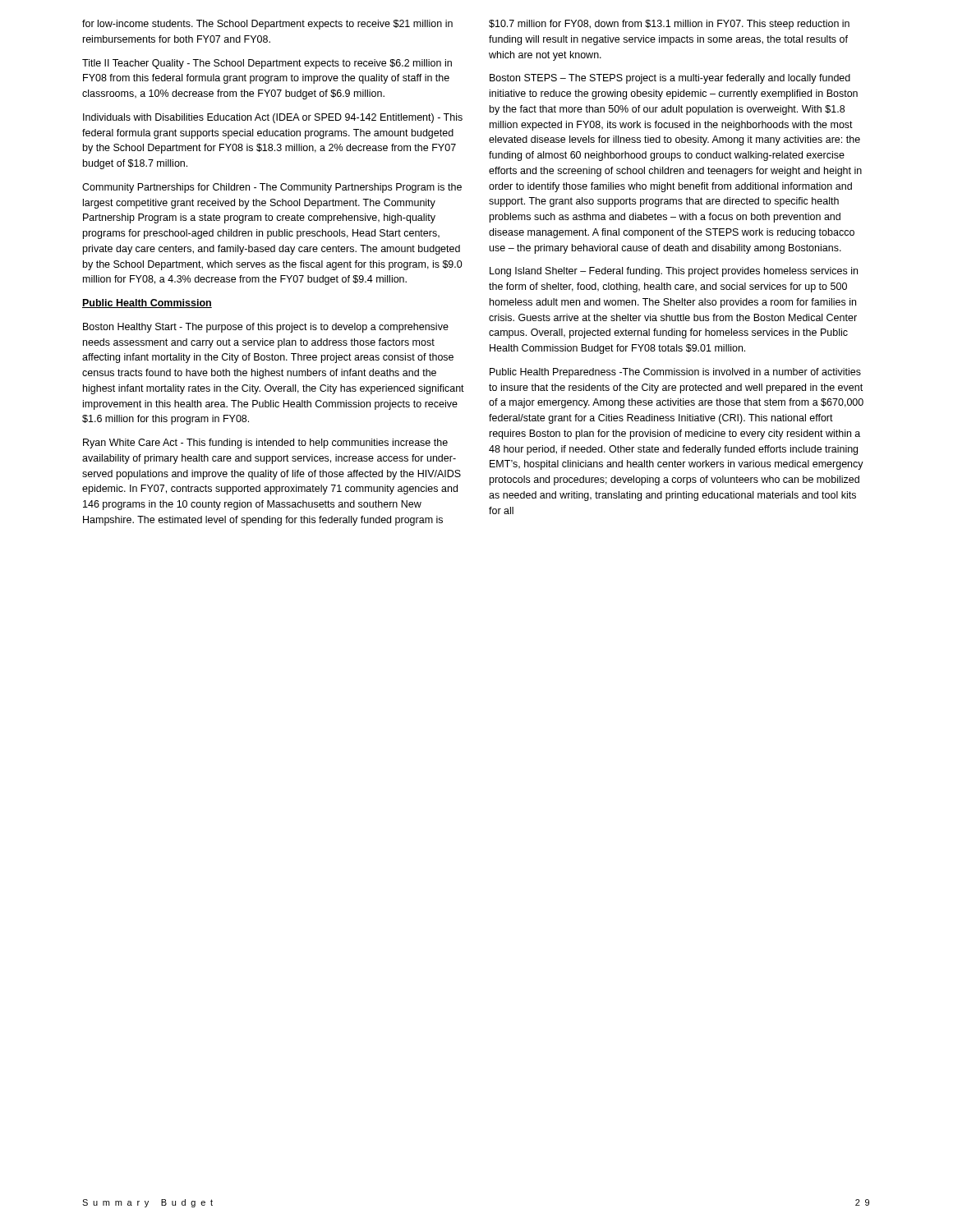Click on the text block that says "Boston STEPS – The STEPS project"
953x1232 pixels.
click(x=680, y=163)
